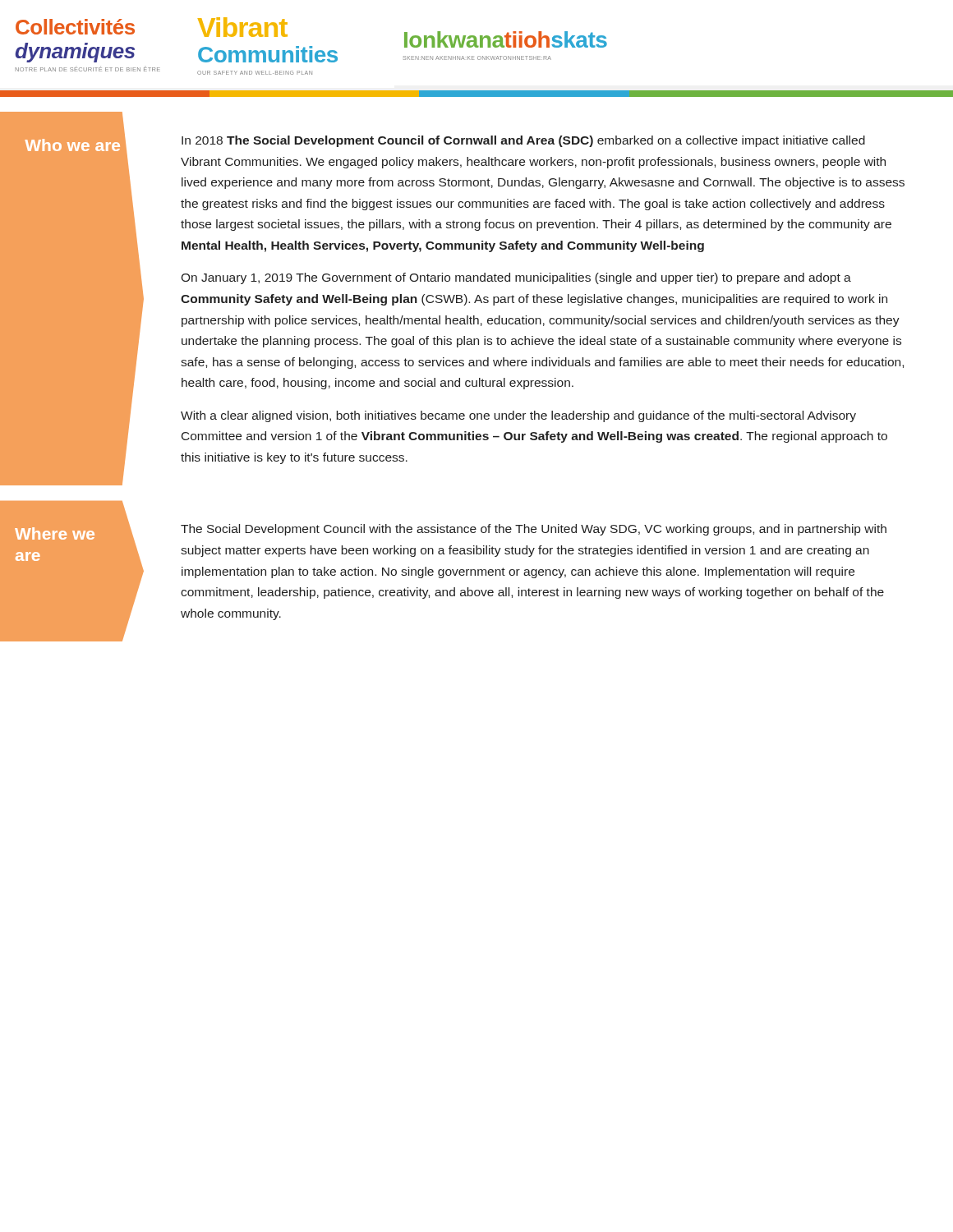The height and width of the screenshot is (1232, 953).
Task: Click on the passage starting "In 2018 The Social Development Council of Cornwall"
Action: point(544,299)
